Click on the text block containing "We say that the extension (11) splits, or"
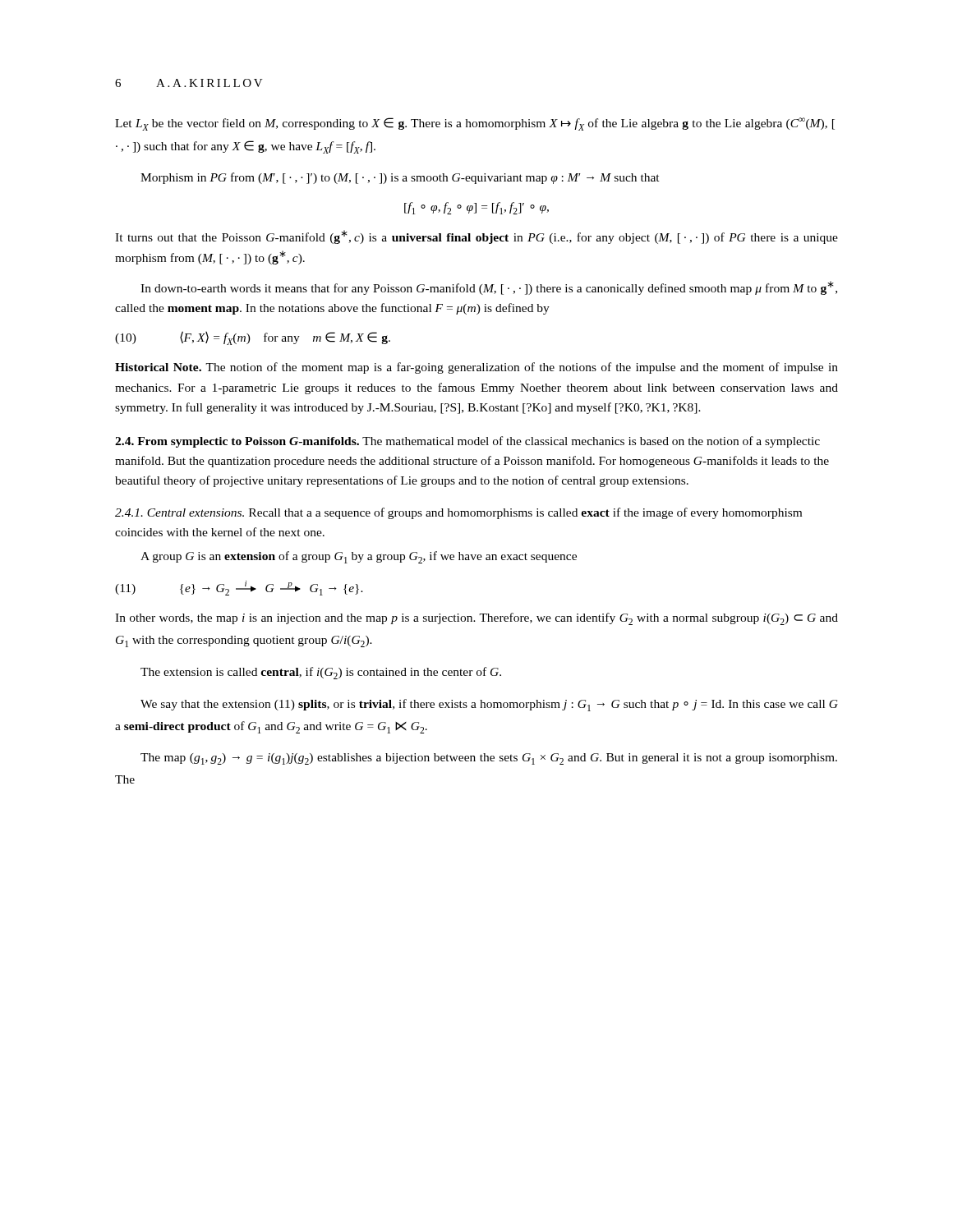953x1232 pixels. click(x=476, y=716)
